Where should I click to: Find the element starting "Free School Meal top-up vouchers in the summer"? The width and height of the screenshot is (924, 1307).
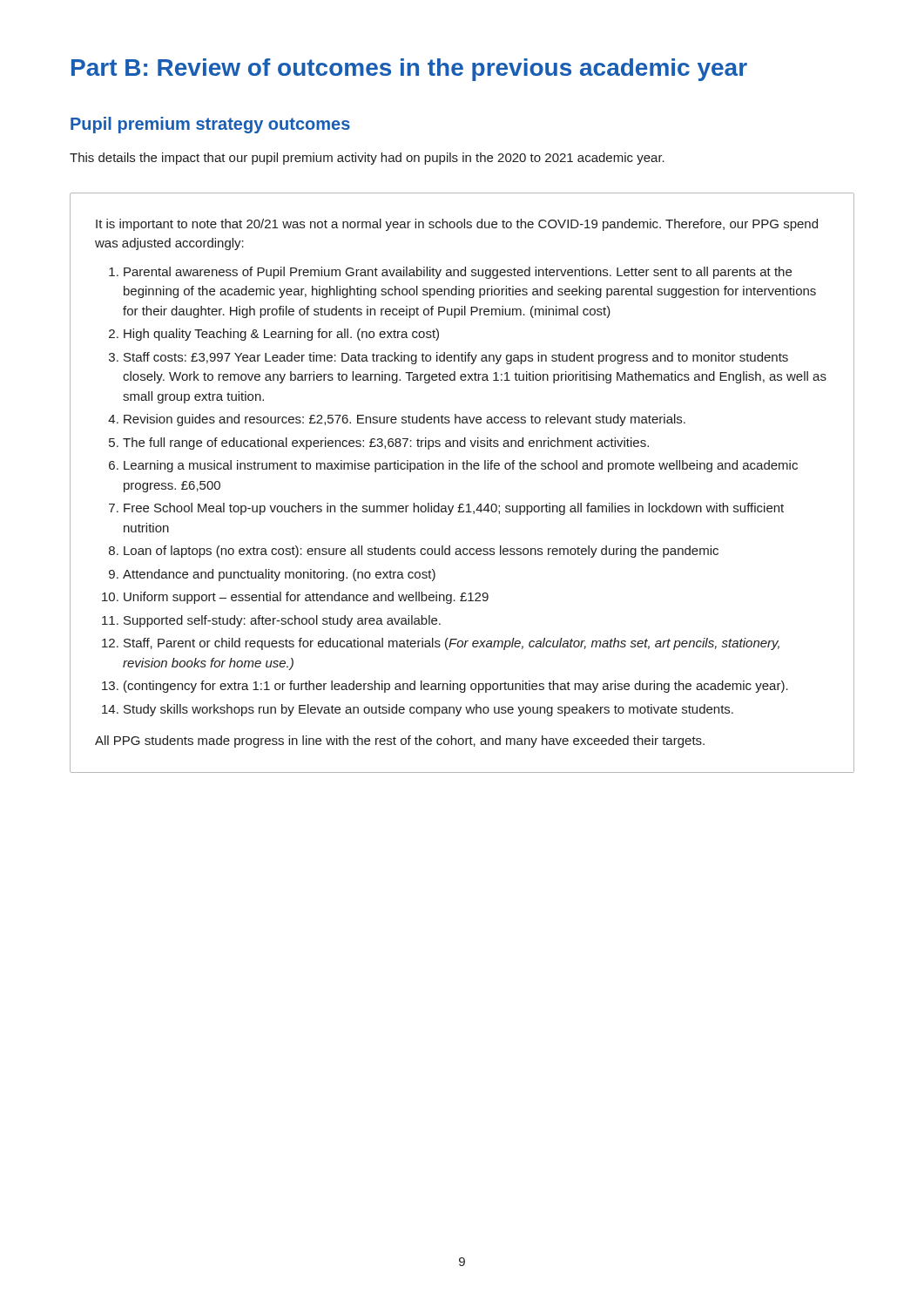coord(453,517)
